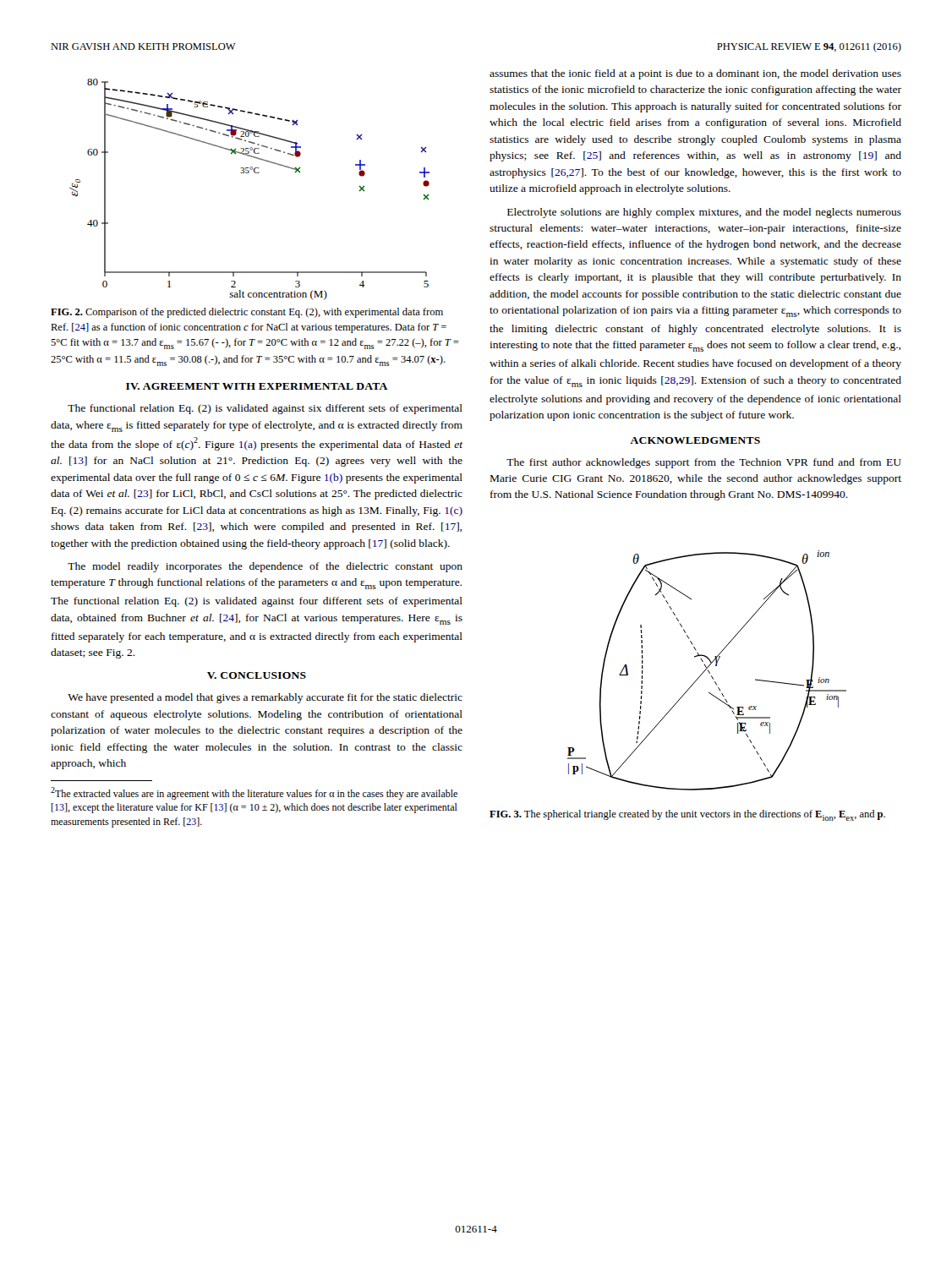Find the text block that reads "The model readily incorporates"
This screenshot has width=952, height=1268.
[257, 609]
